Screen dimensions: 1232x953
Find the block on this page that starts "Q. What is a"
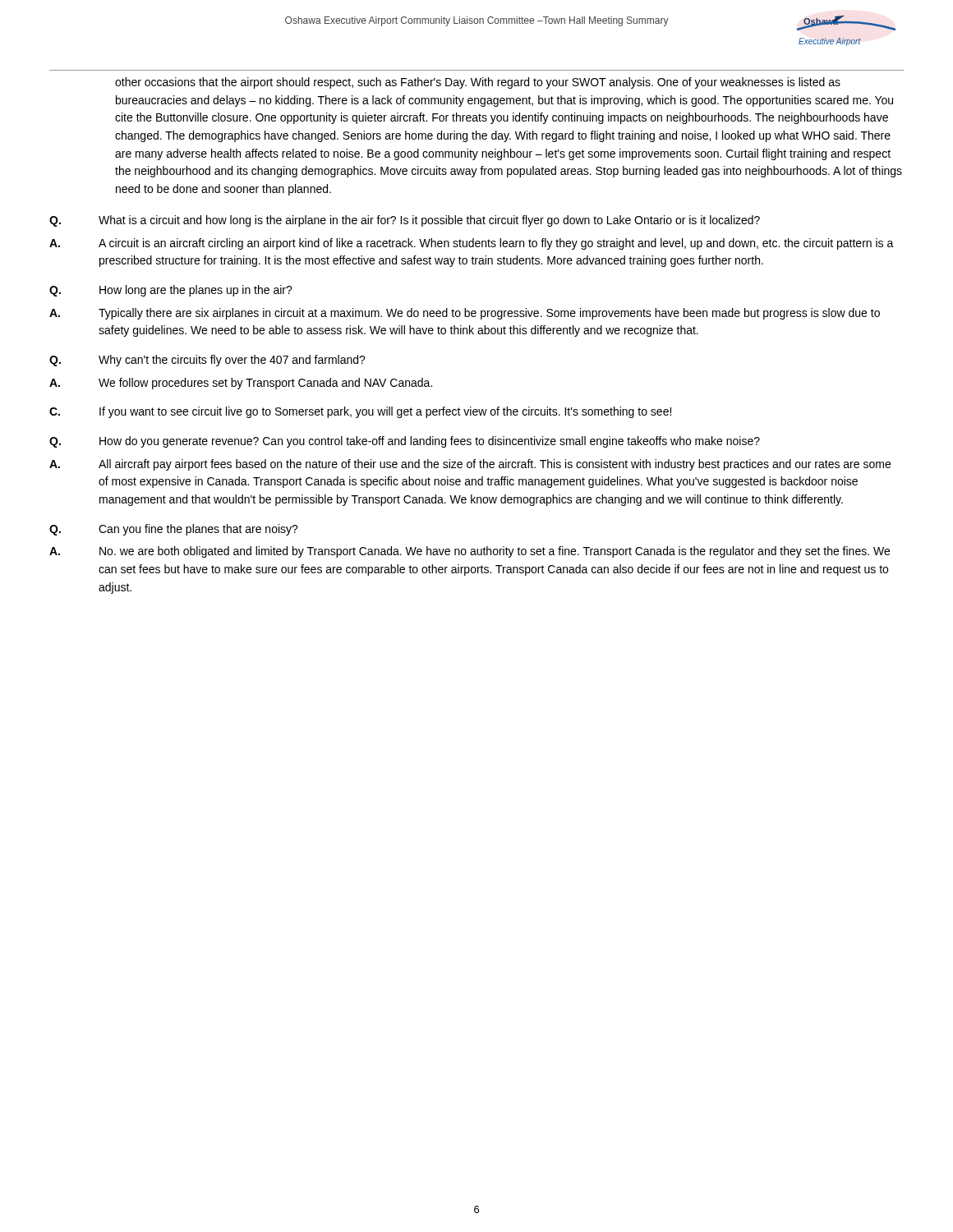click(476, 221)
